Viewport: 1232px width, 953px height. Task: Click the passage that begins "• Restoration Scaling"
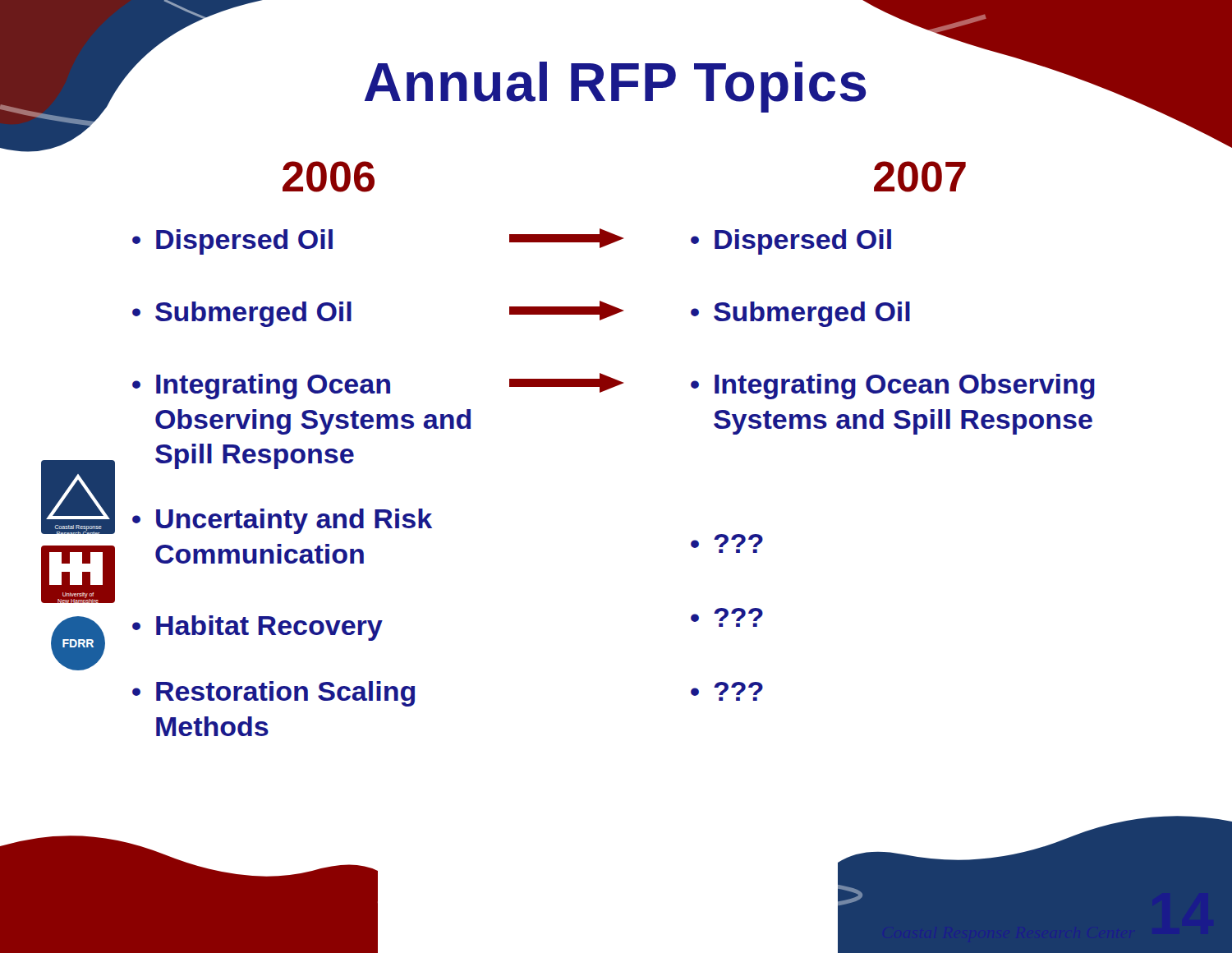(x=329, y=709)
